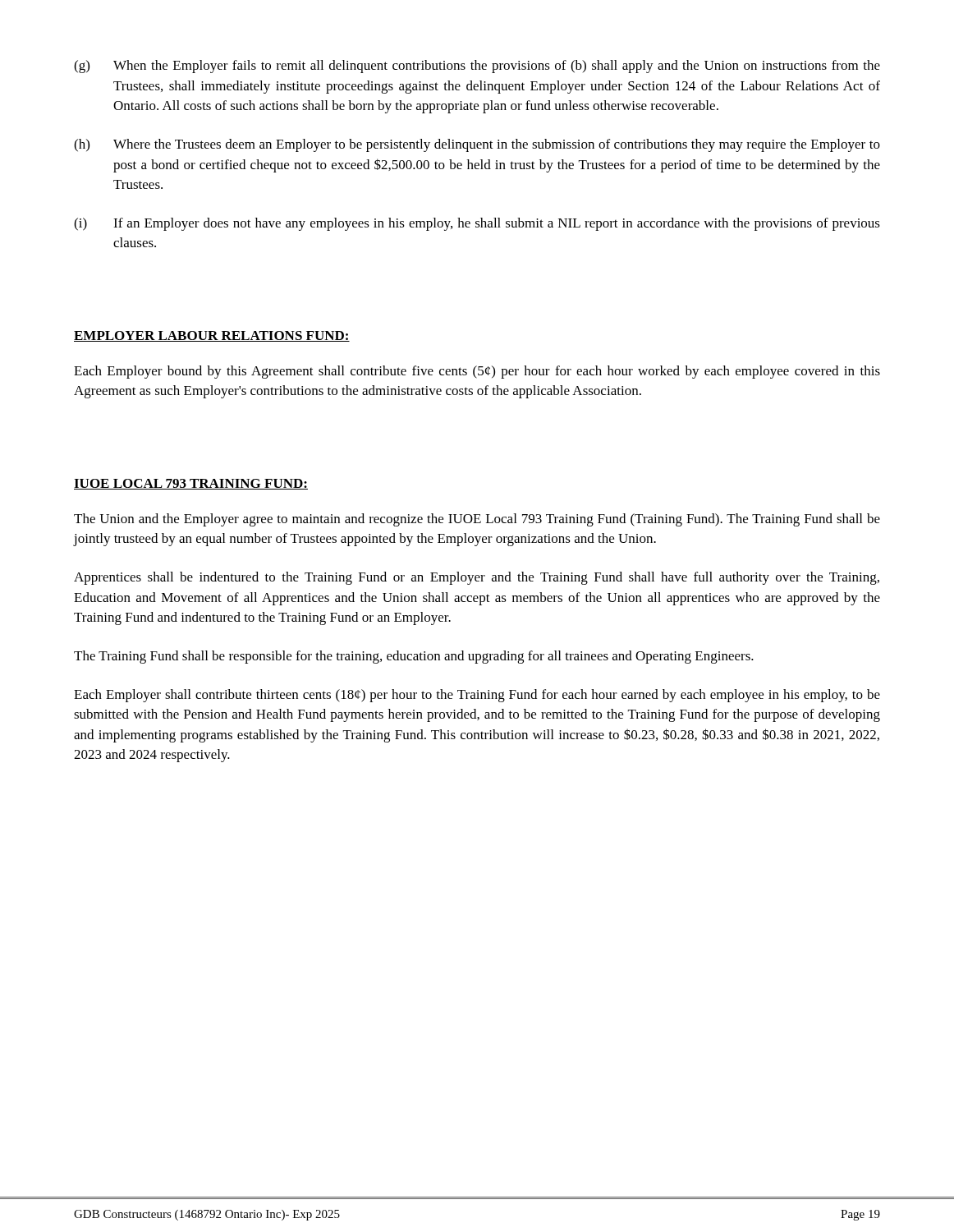Where does it say "EMPLOYER LABOUR RELATIONS FUND:"?
954x1232 pixels.
pyautogui.click(x=212, y=336)
